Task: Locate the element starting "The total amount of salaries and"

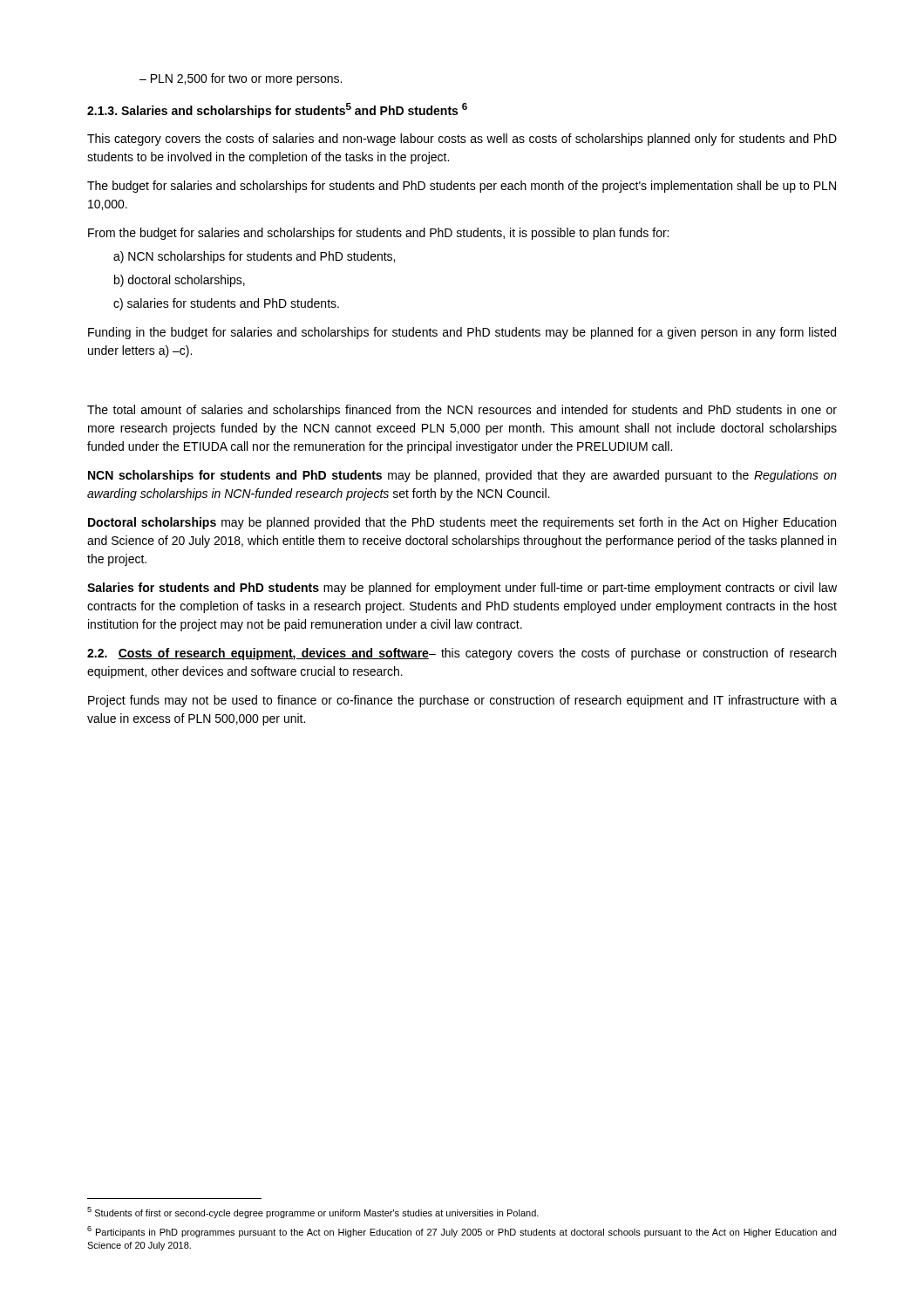Action: point(462,413)
